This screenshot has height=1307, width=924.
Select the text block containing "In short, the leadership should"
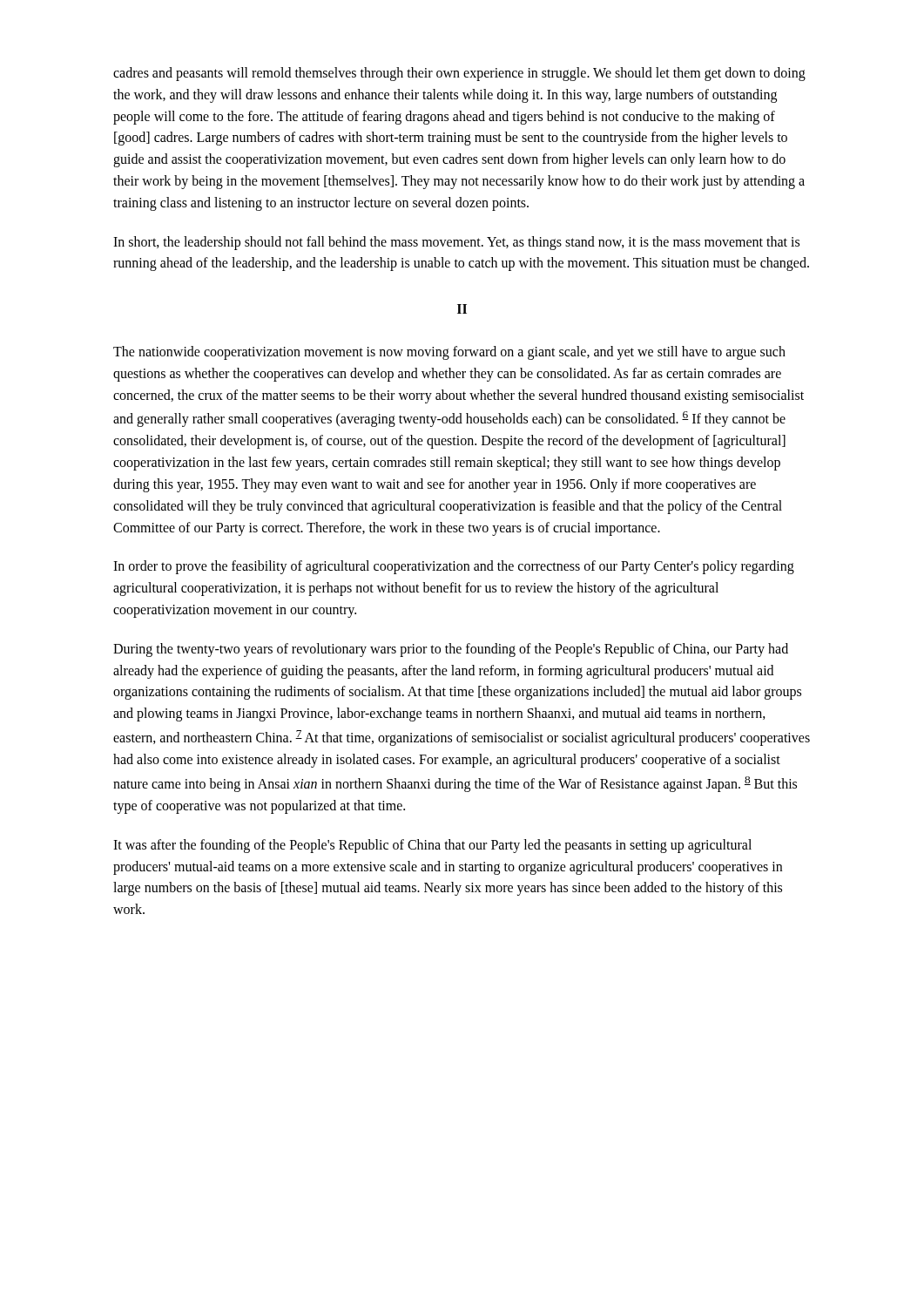[x=462, y=253]
